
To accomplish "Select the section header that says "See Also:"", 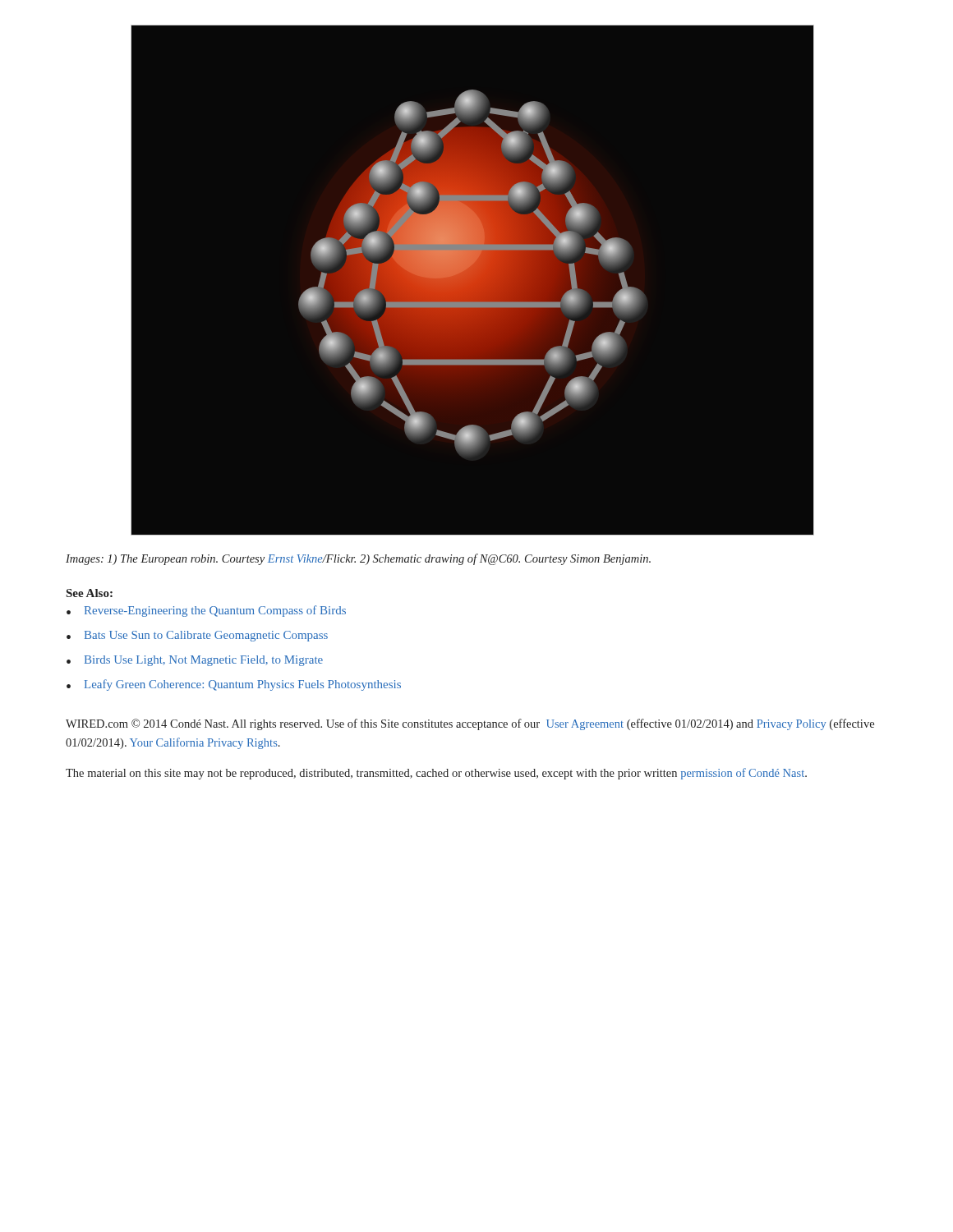I will [x=90, y=593].
